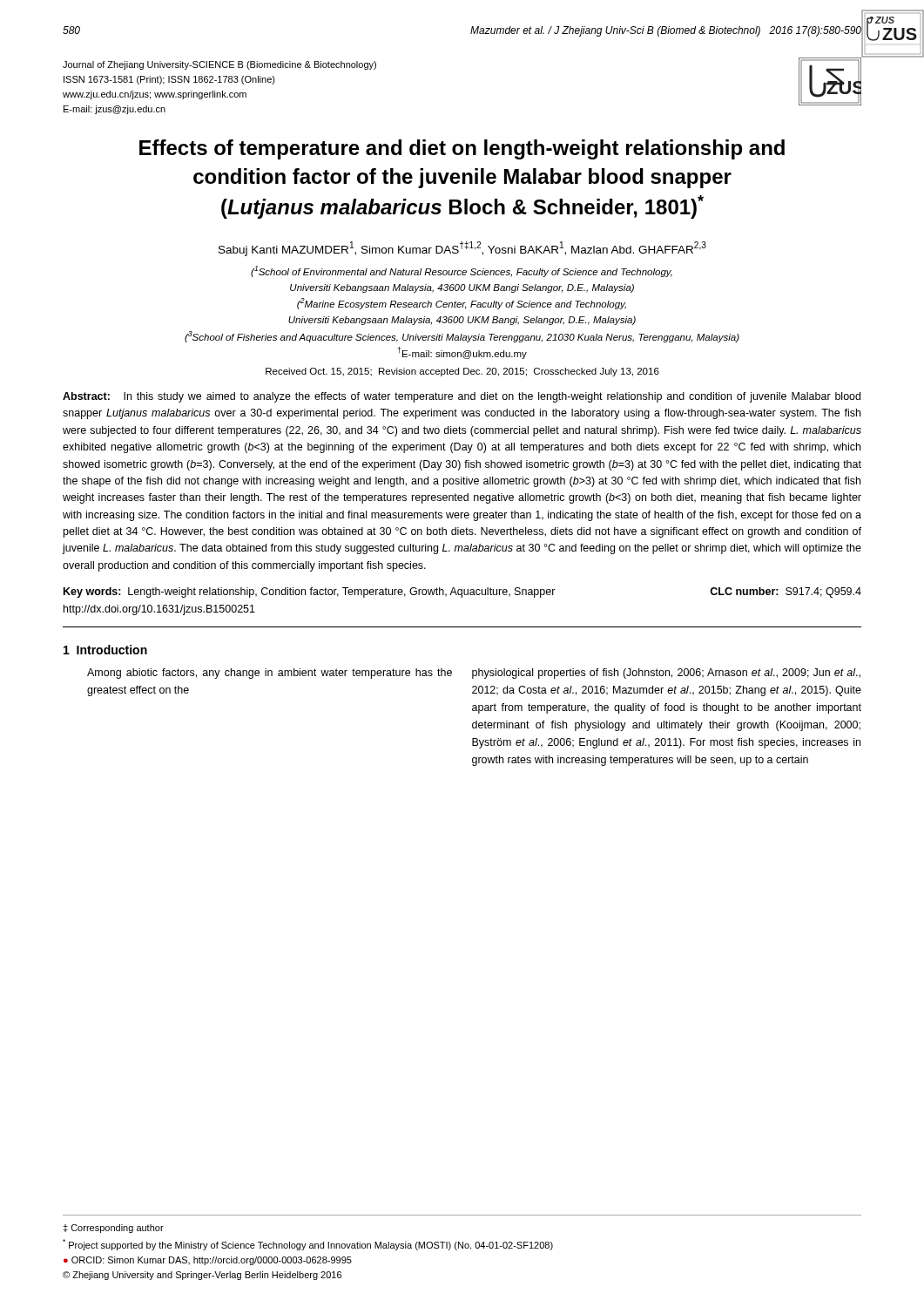Locate the section header that reads "1 Introduction"
This screenshot has height=1307, width=924.
coord(105,650)
